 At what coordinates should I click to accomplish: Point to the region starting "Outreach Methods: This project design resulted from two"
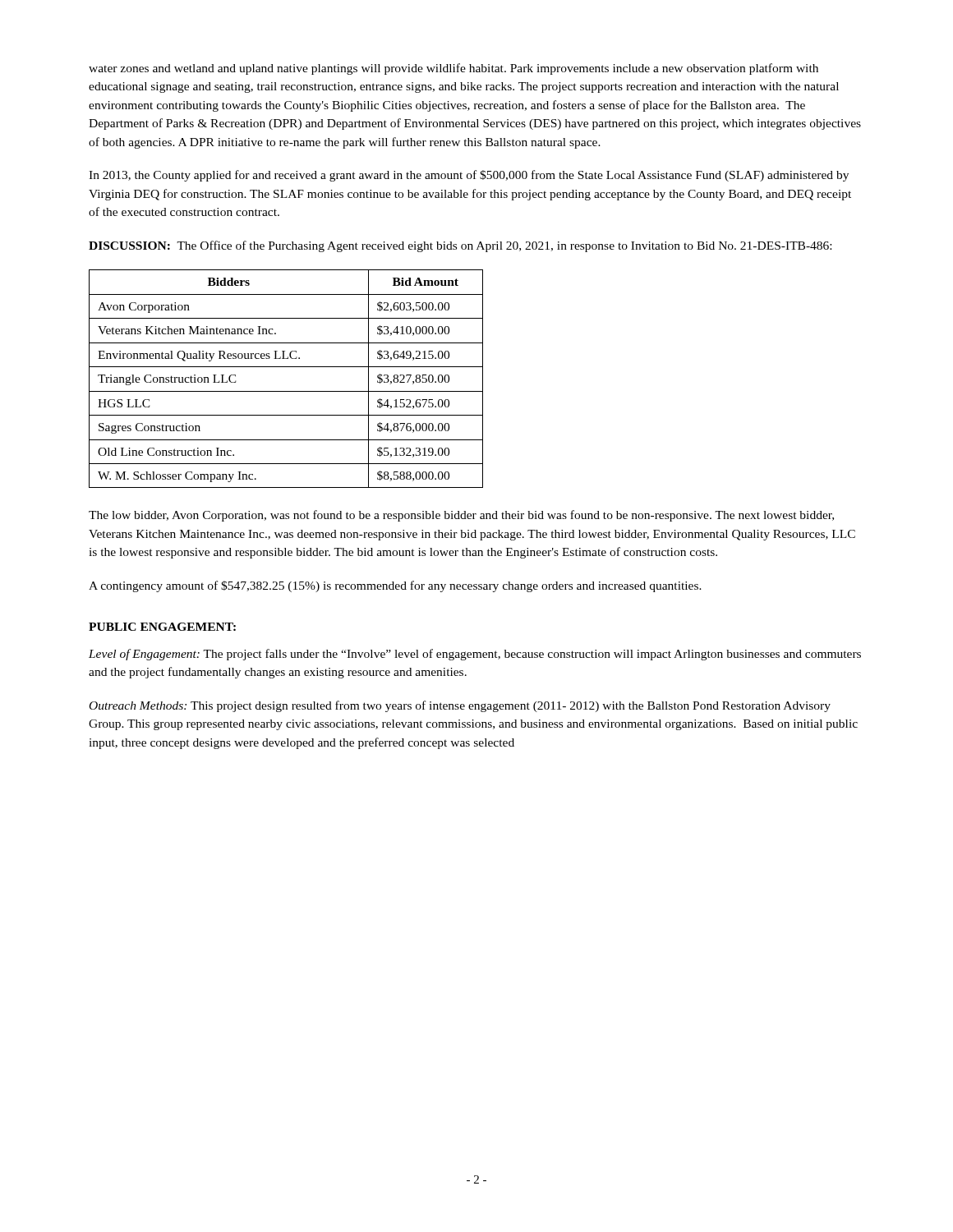click(473, 723)
